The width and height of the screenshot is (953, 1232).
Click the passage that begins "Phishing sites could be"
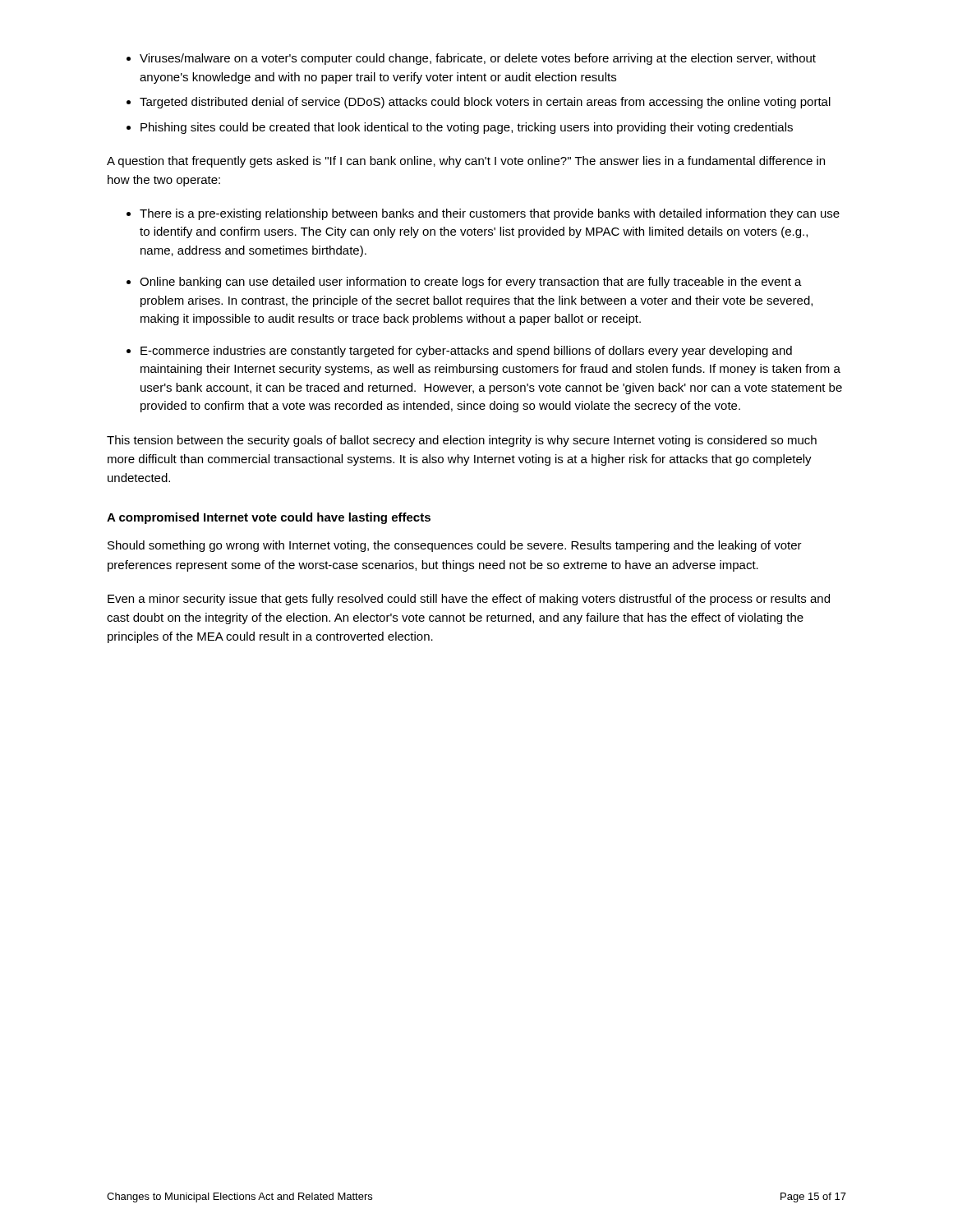pyautogui.click(x=466, y=126)
